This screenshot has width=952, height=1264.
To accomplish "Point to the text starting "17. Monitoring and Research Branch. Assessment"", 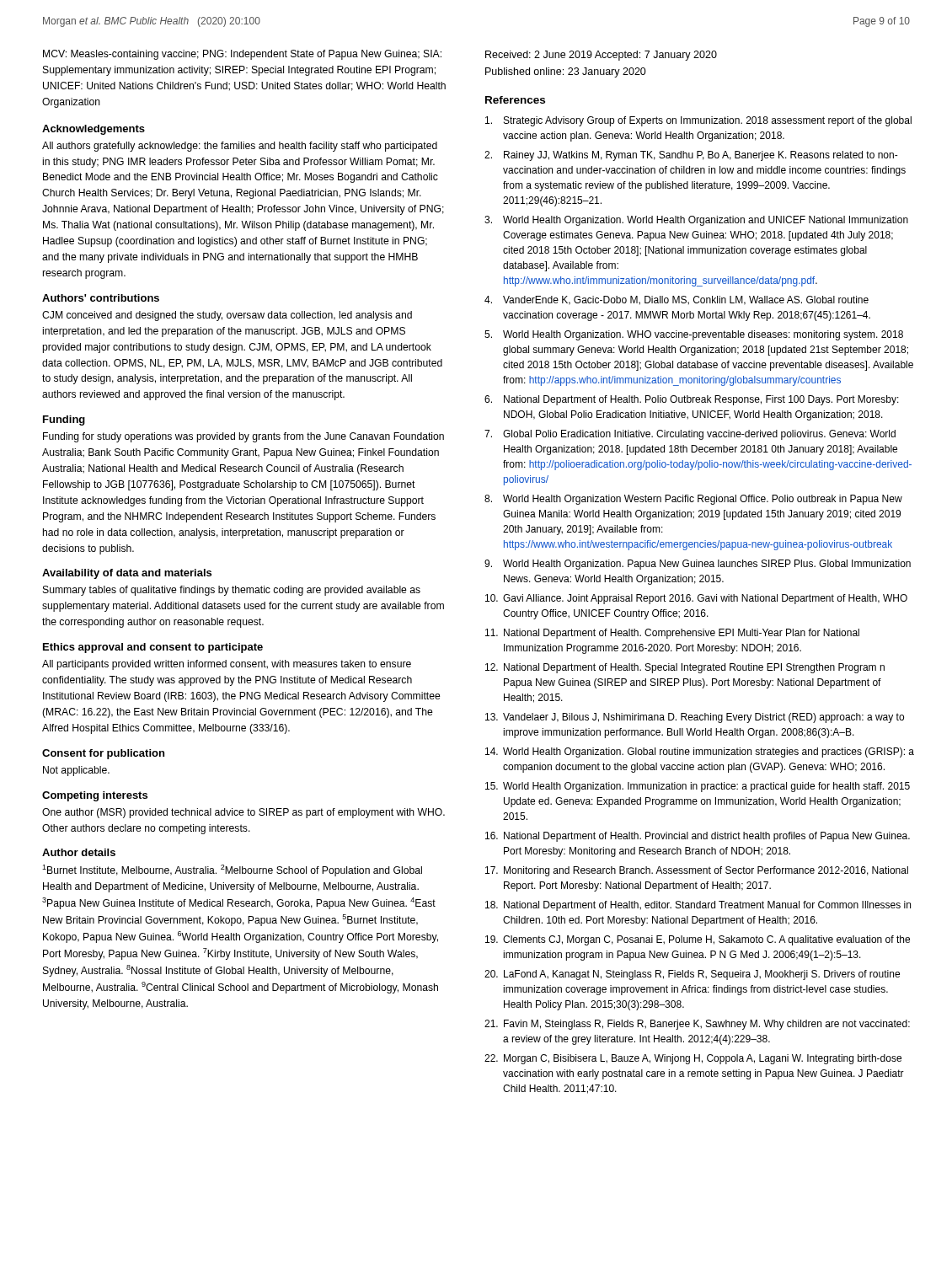I will click(699, 878).
